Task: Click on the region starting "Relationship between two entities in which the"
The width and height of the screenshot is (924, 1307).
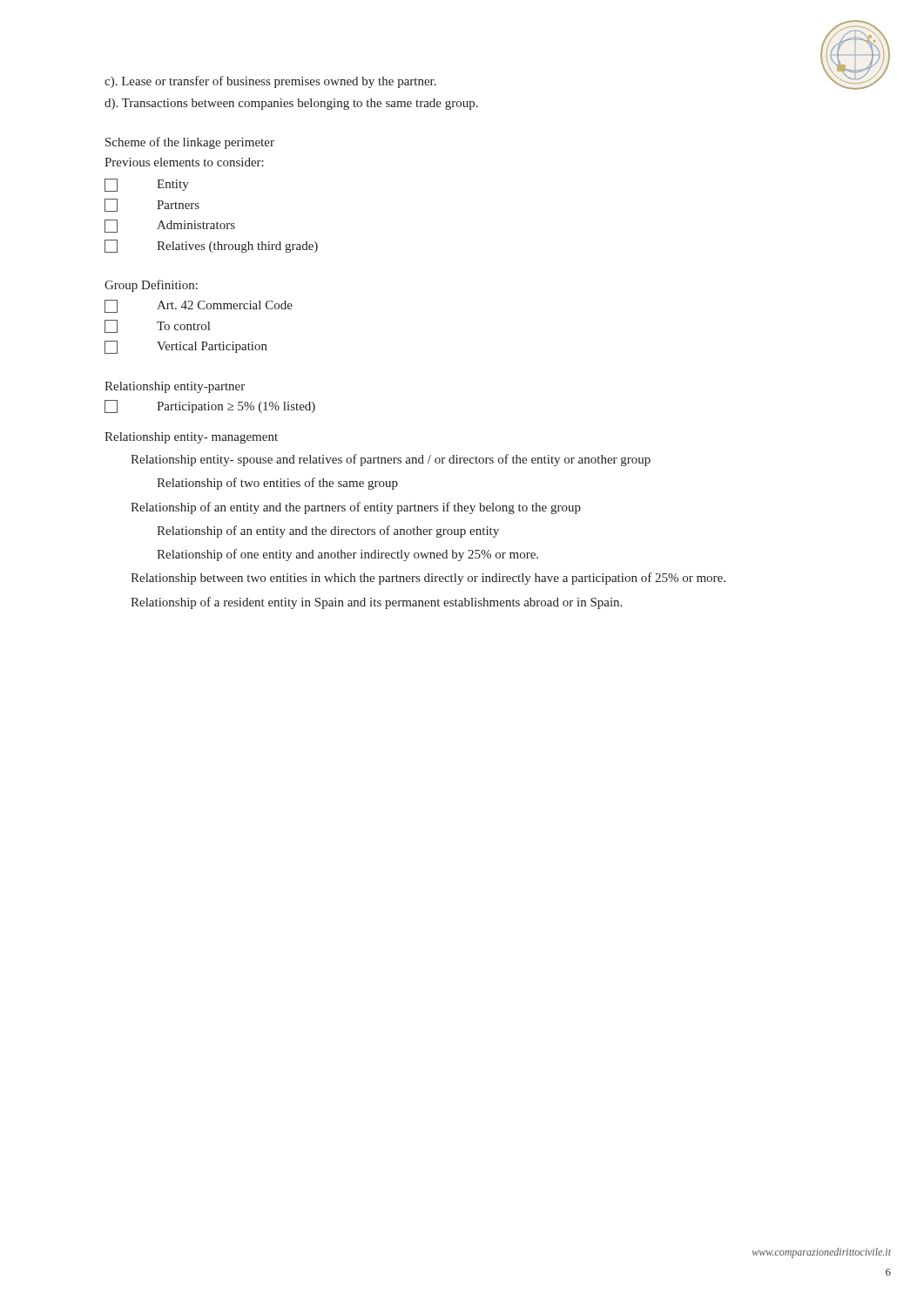Action: [415, 578]
